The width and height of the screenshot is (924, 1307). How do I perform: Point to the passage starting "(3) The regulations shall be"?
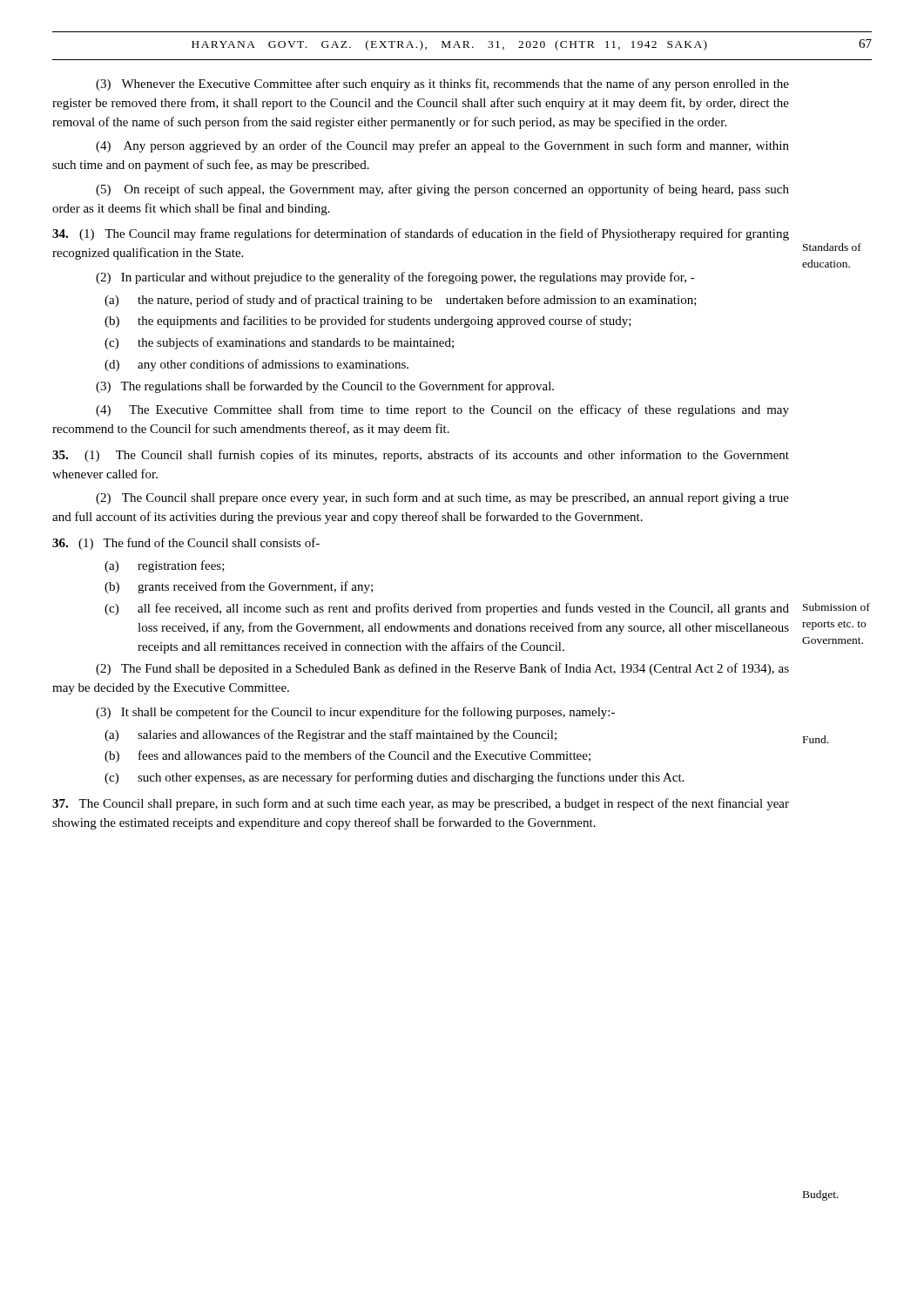325,386
